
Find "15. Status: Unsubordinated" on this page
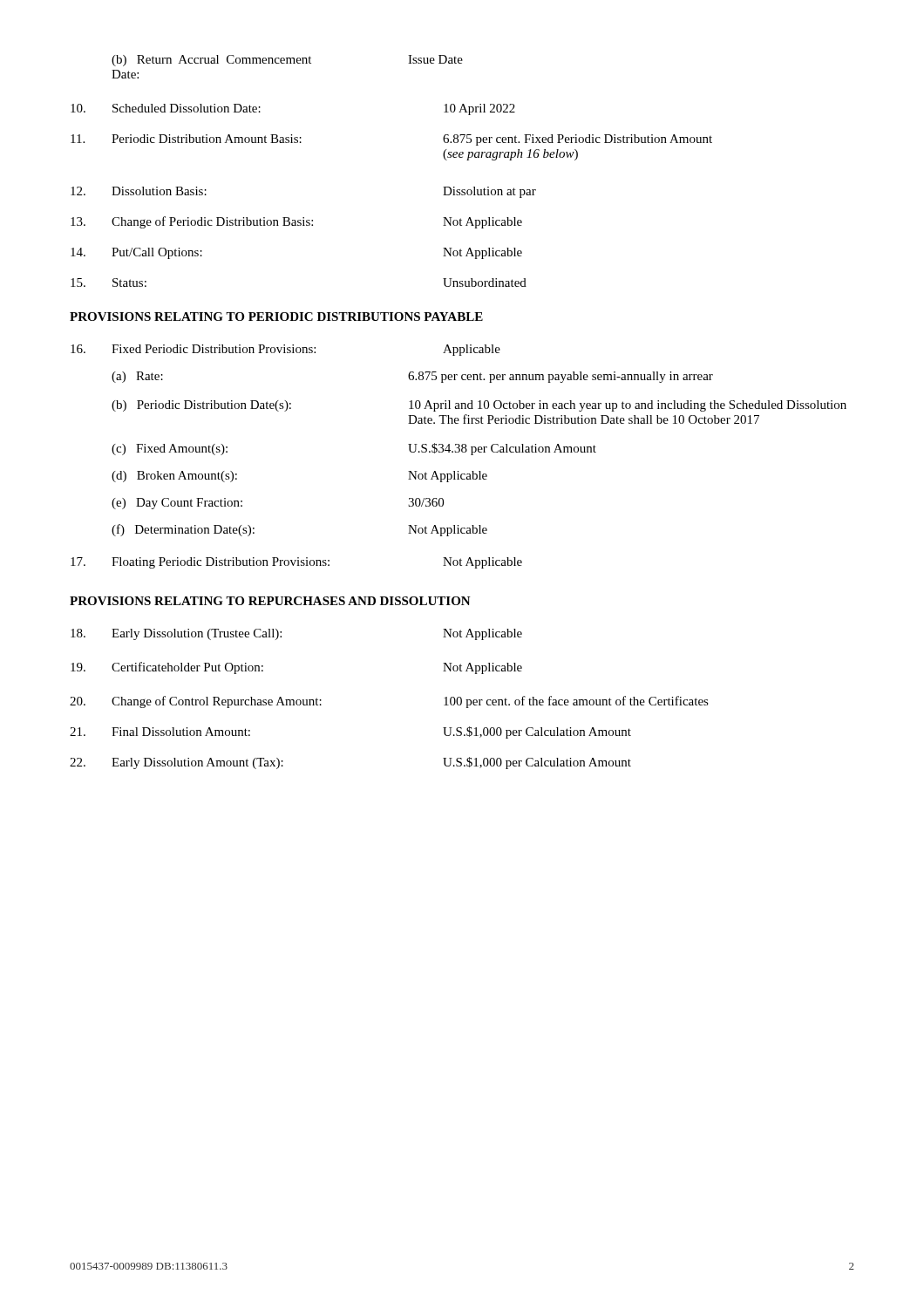[x=462, y=283]
